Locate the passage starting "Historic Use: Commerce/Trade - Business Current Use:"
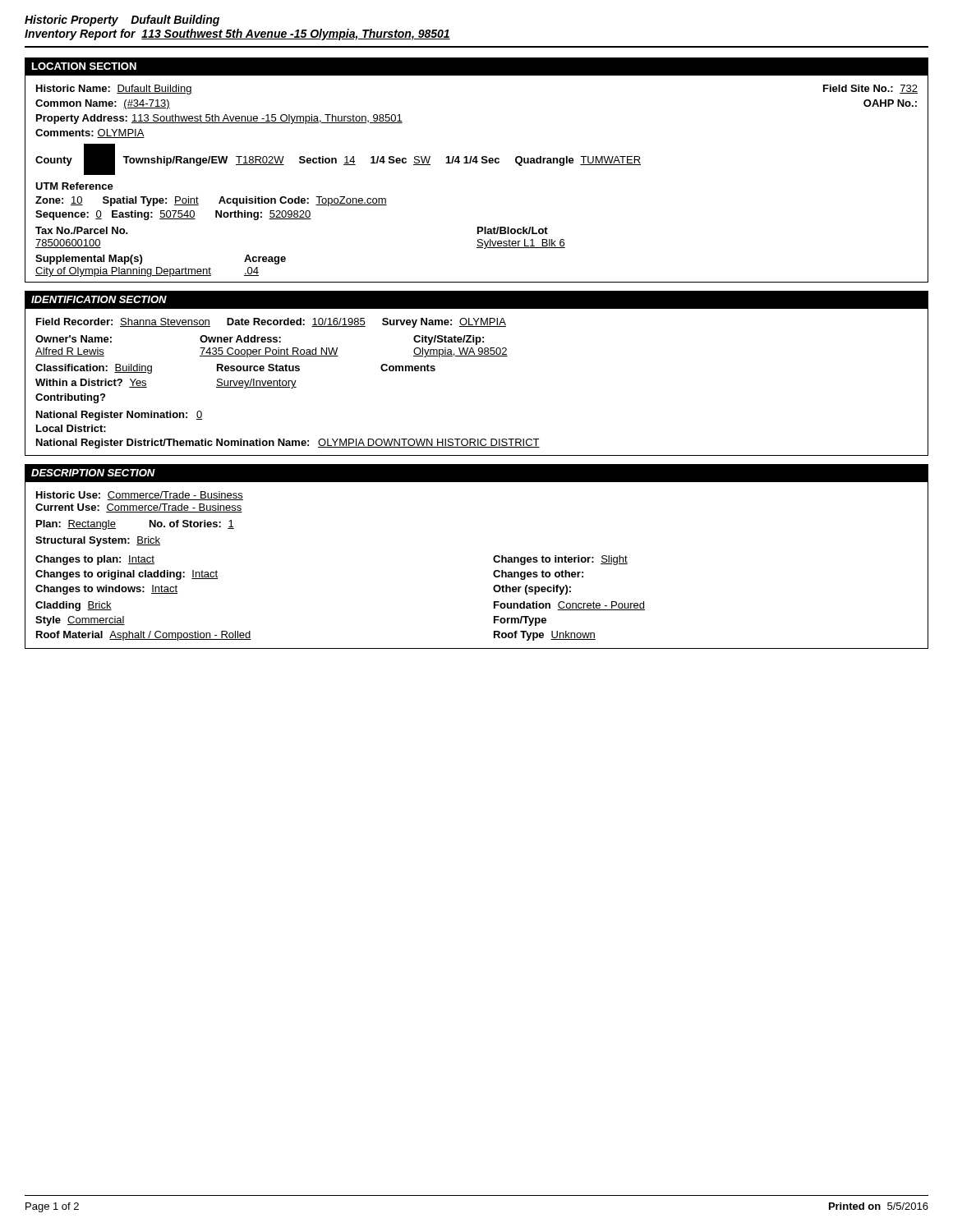 [x=140, y=496]
